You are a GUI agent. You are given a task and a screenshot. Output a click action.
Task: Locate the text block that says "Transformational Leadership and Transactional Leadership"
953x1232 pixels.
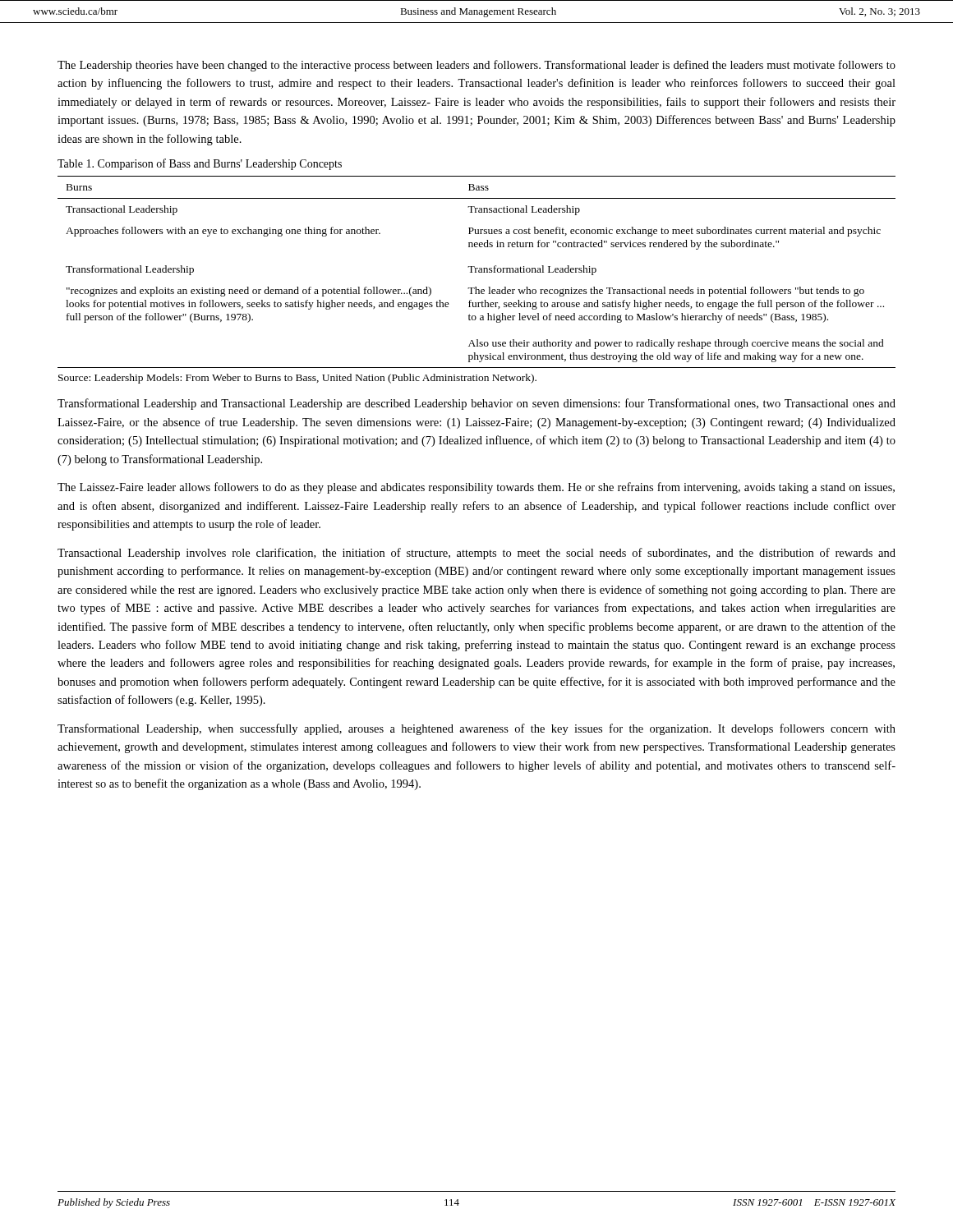click(x=476, y=431)
